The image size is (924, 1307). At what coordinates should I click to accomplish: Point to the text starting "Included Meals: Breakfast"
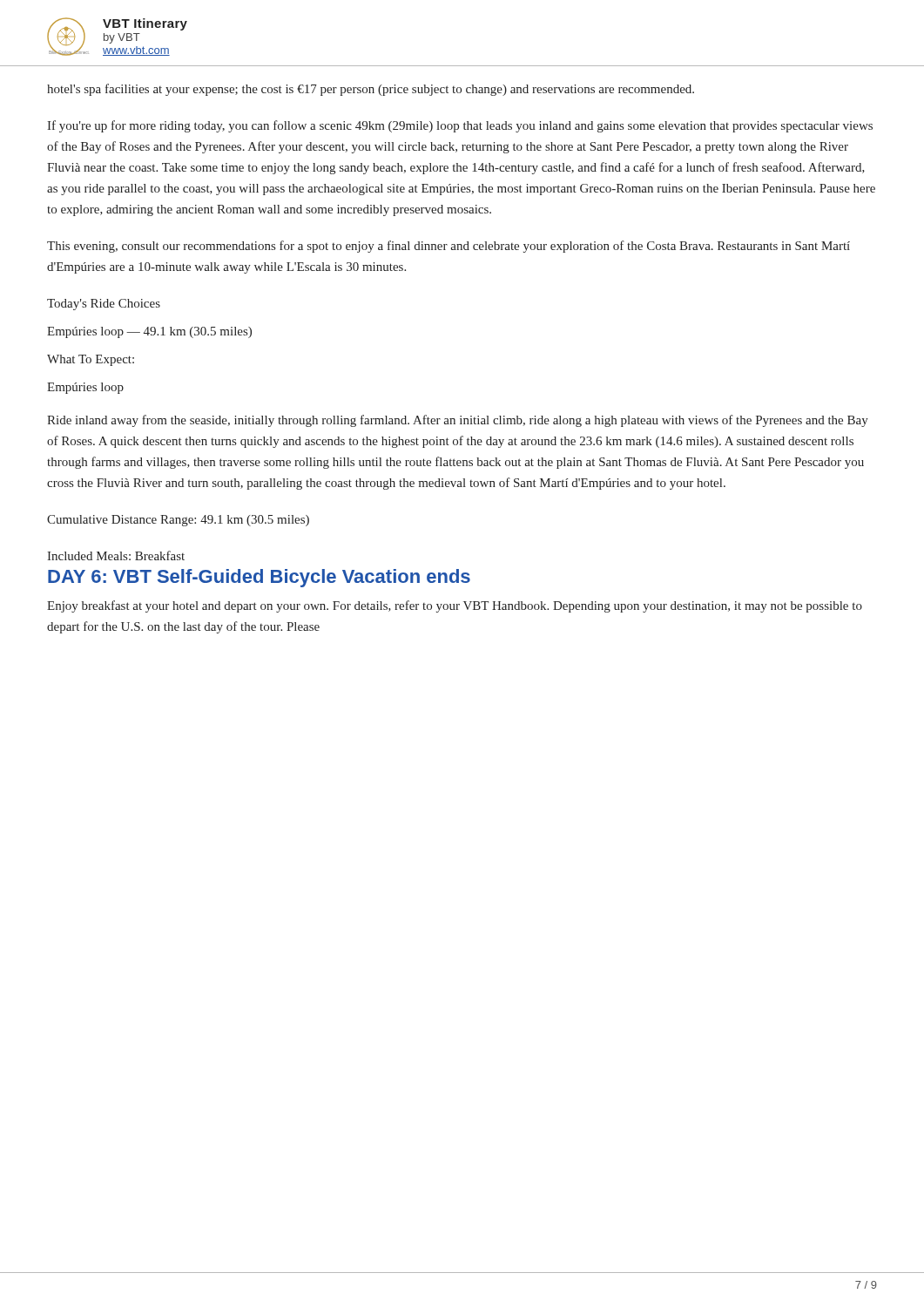[x=116, y=556]
